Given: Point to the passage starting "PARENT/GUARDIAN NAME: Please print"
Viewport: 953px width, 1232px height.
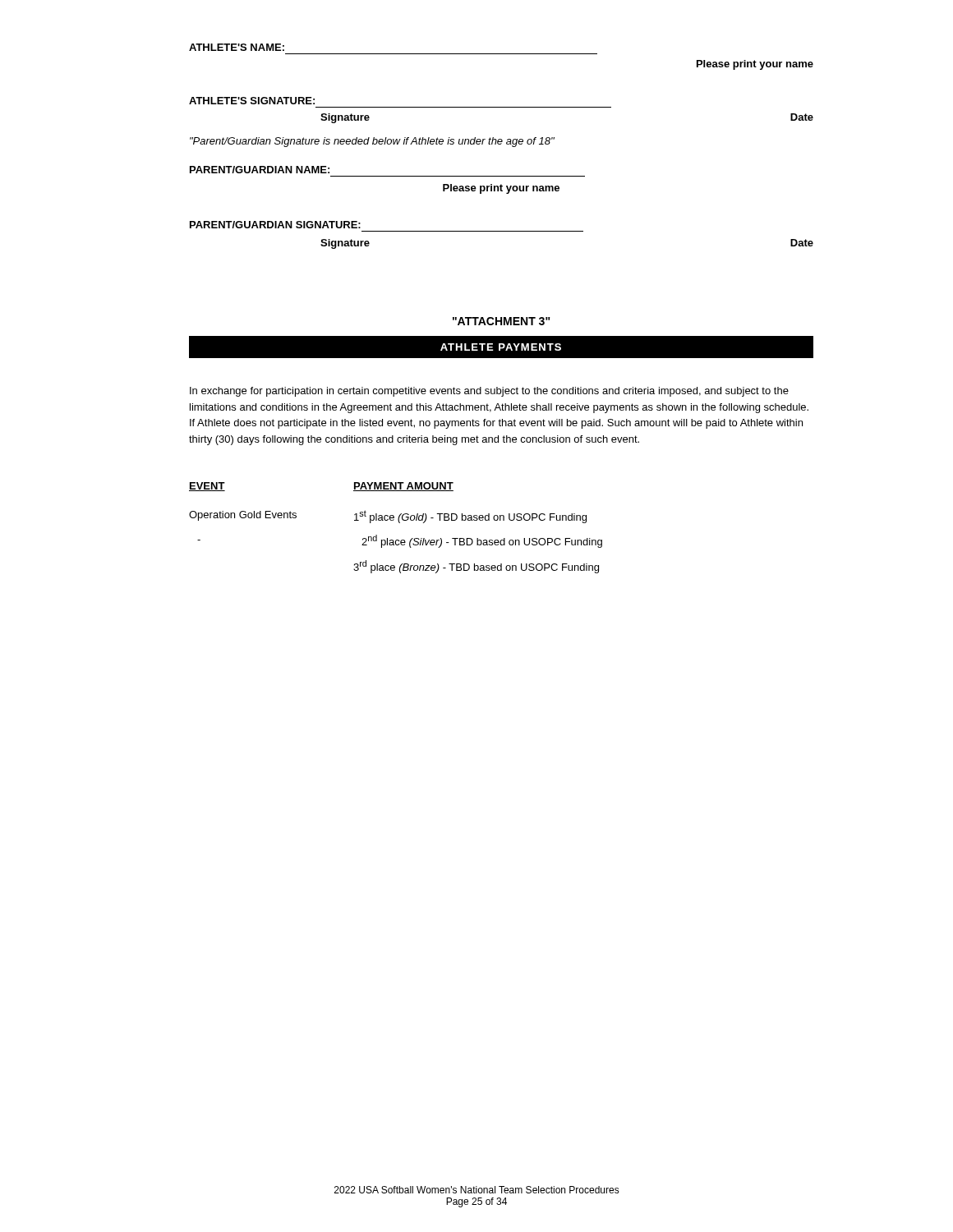Looking at the screenshot, I should (x=501, y=179).
